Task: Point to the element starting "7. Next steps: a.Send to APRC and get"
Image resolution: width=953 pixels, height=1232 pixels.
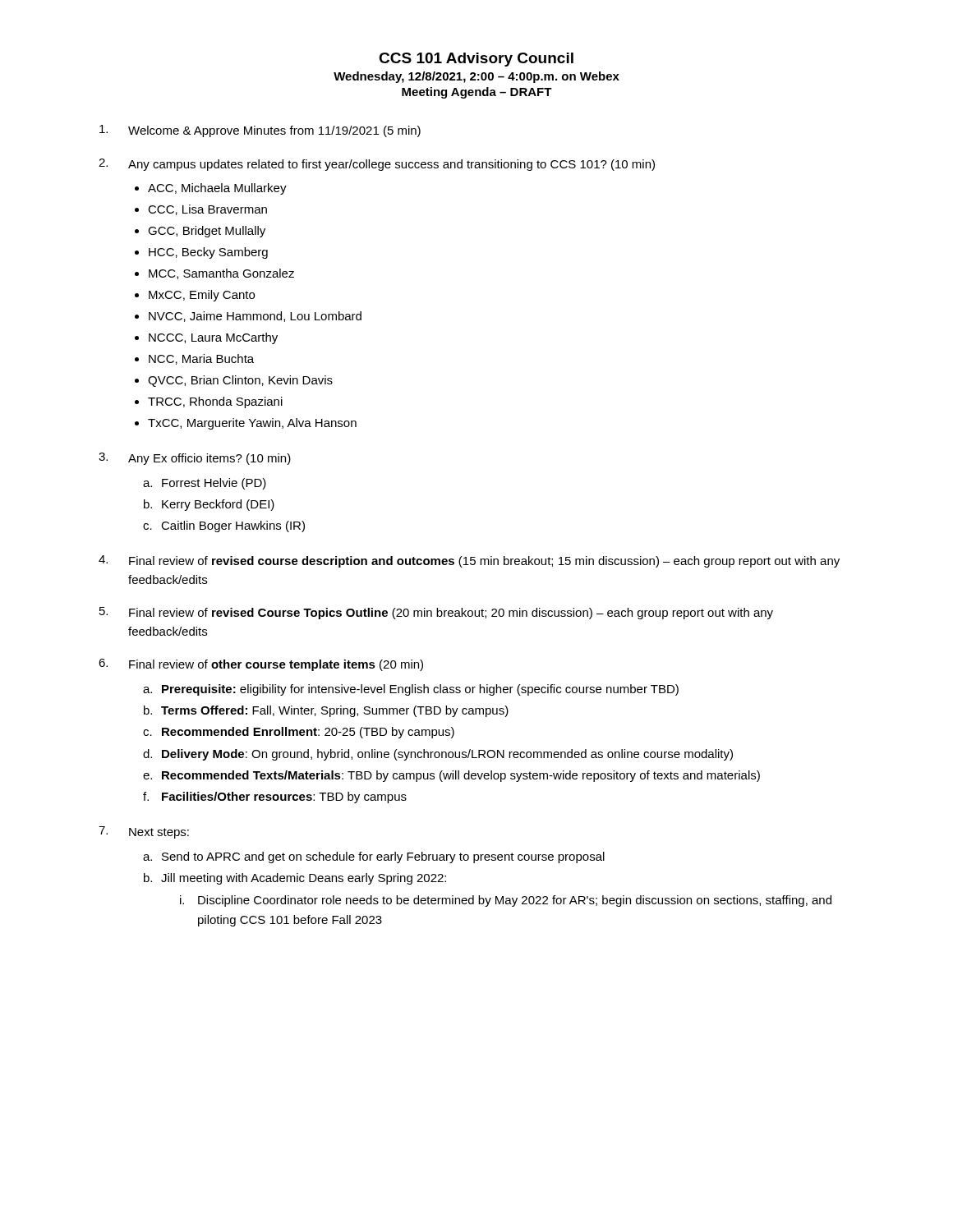Action: (x=144, y=832)
